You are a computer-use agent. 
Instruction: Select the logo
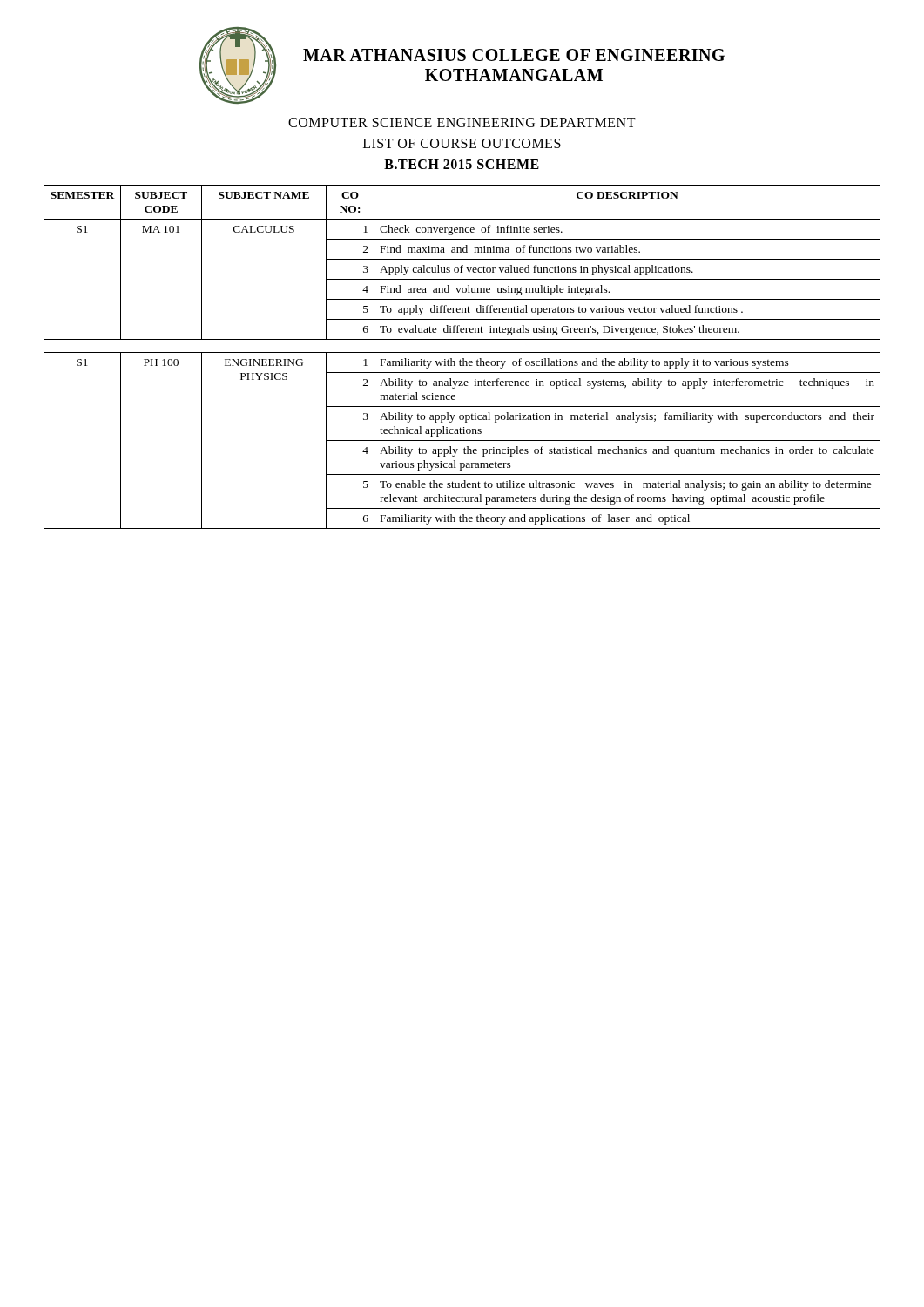point(238,65)
